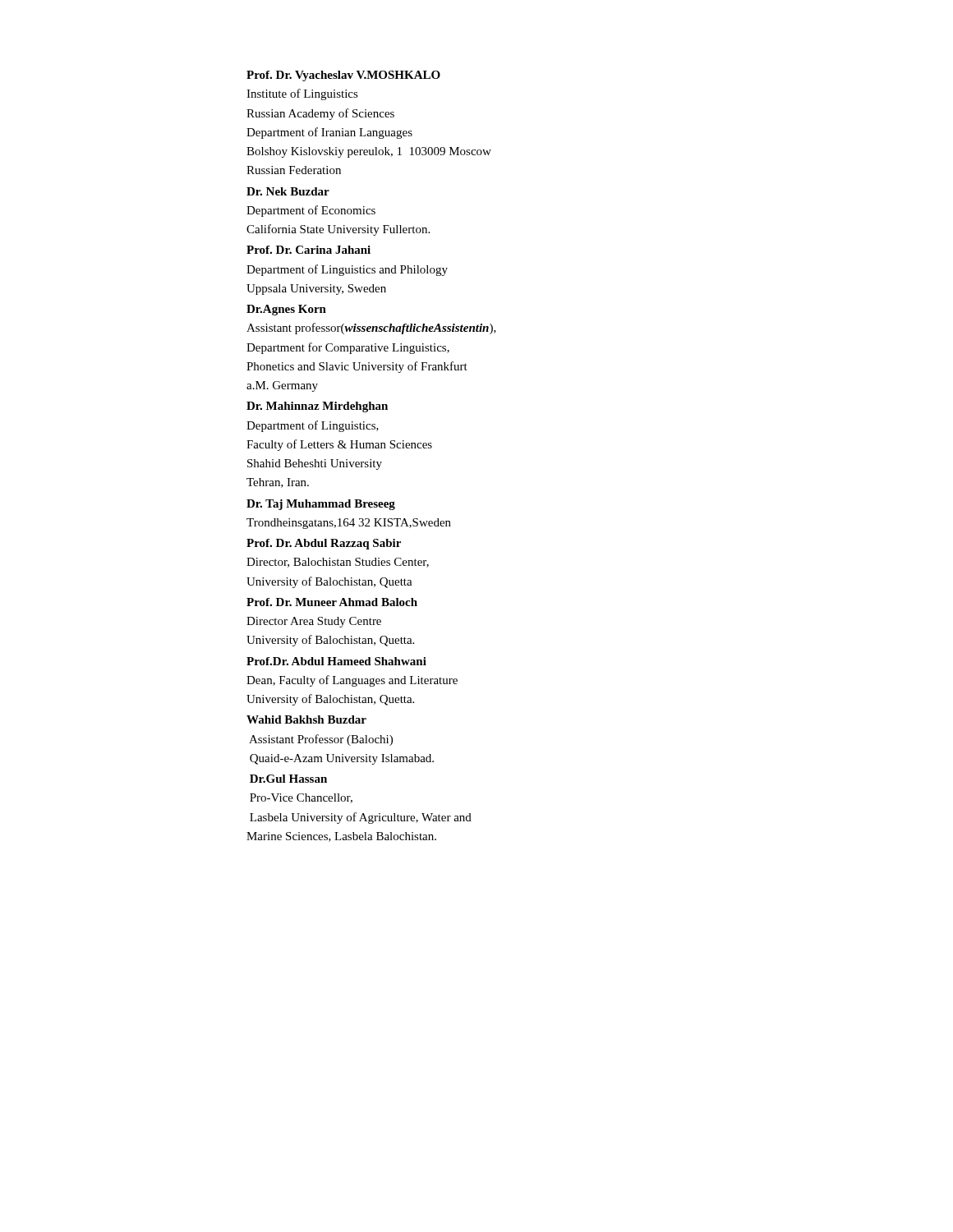Click the passage that begins "Prof.Dr. Abdul Hameed Shahwani Dean, Faculty of Languages"
The image size is (953, 1232).
tap(352, 680)
